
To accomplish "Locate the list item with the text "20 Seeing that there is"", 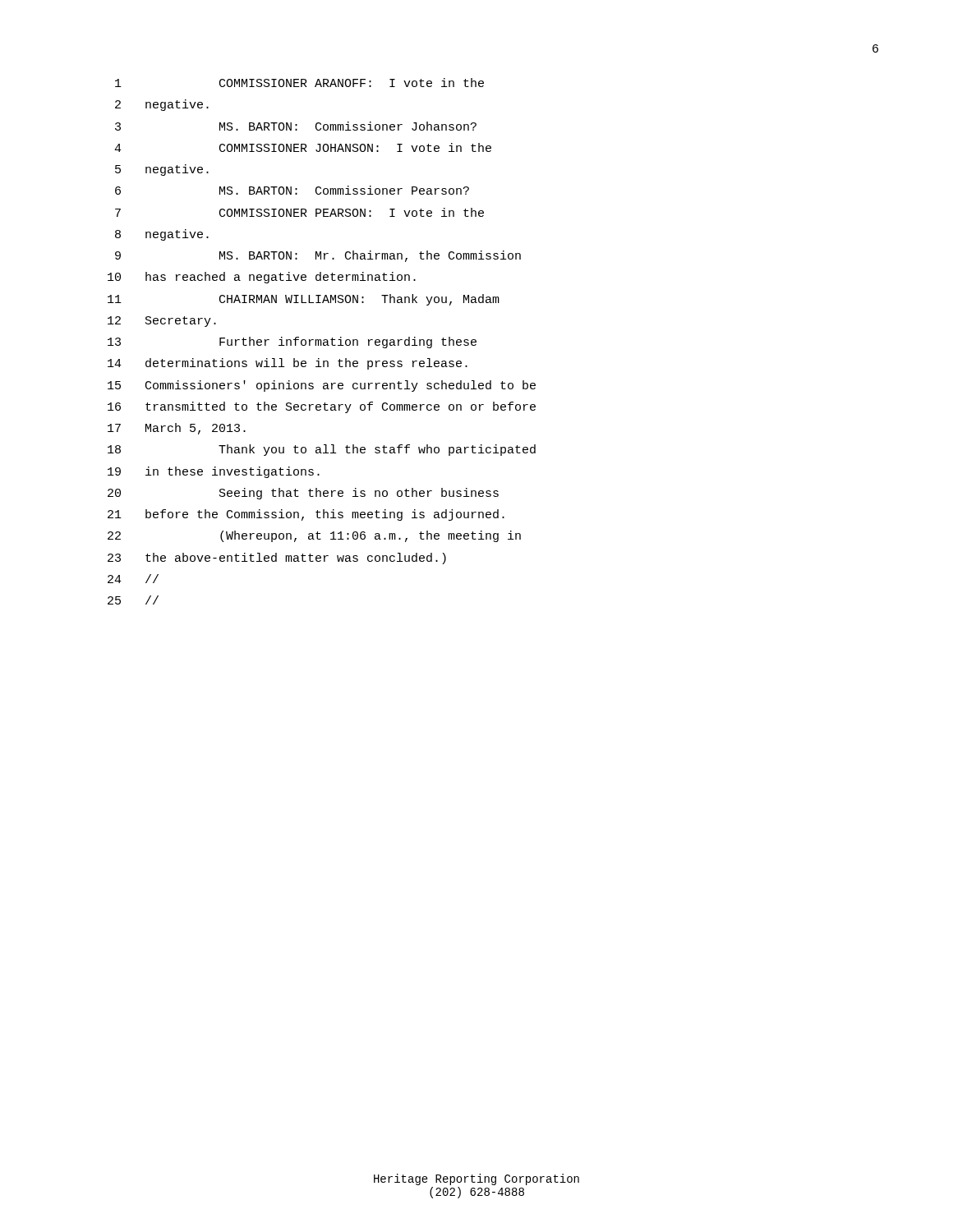I will click(x=481, y=494).
